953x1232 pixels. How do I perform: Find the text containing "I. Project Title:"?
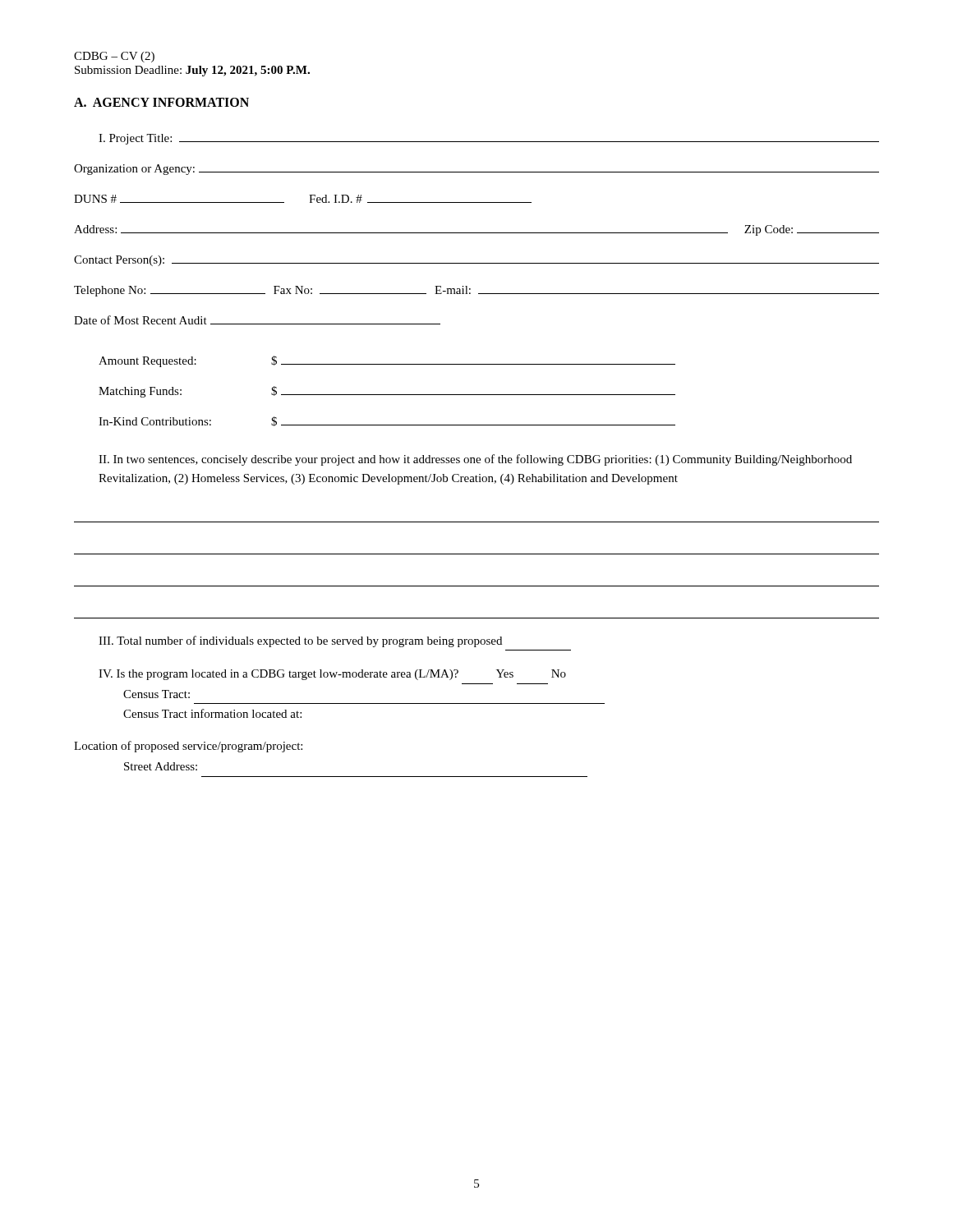489,136
